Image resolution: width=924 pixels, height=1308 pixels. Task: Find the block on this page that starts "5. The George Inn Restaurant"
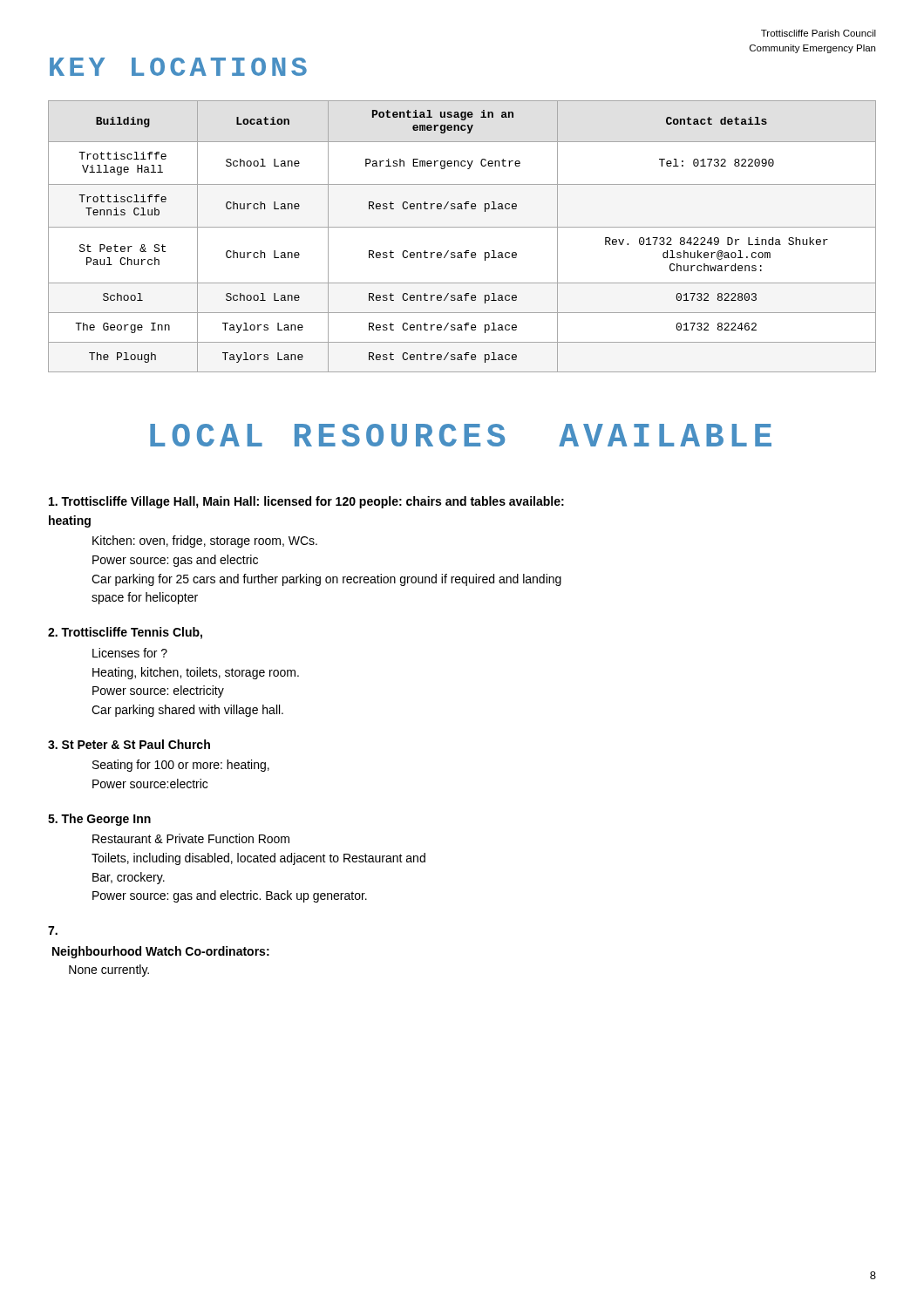[99, 820]
